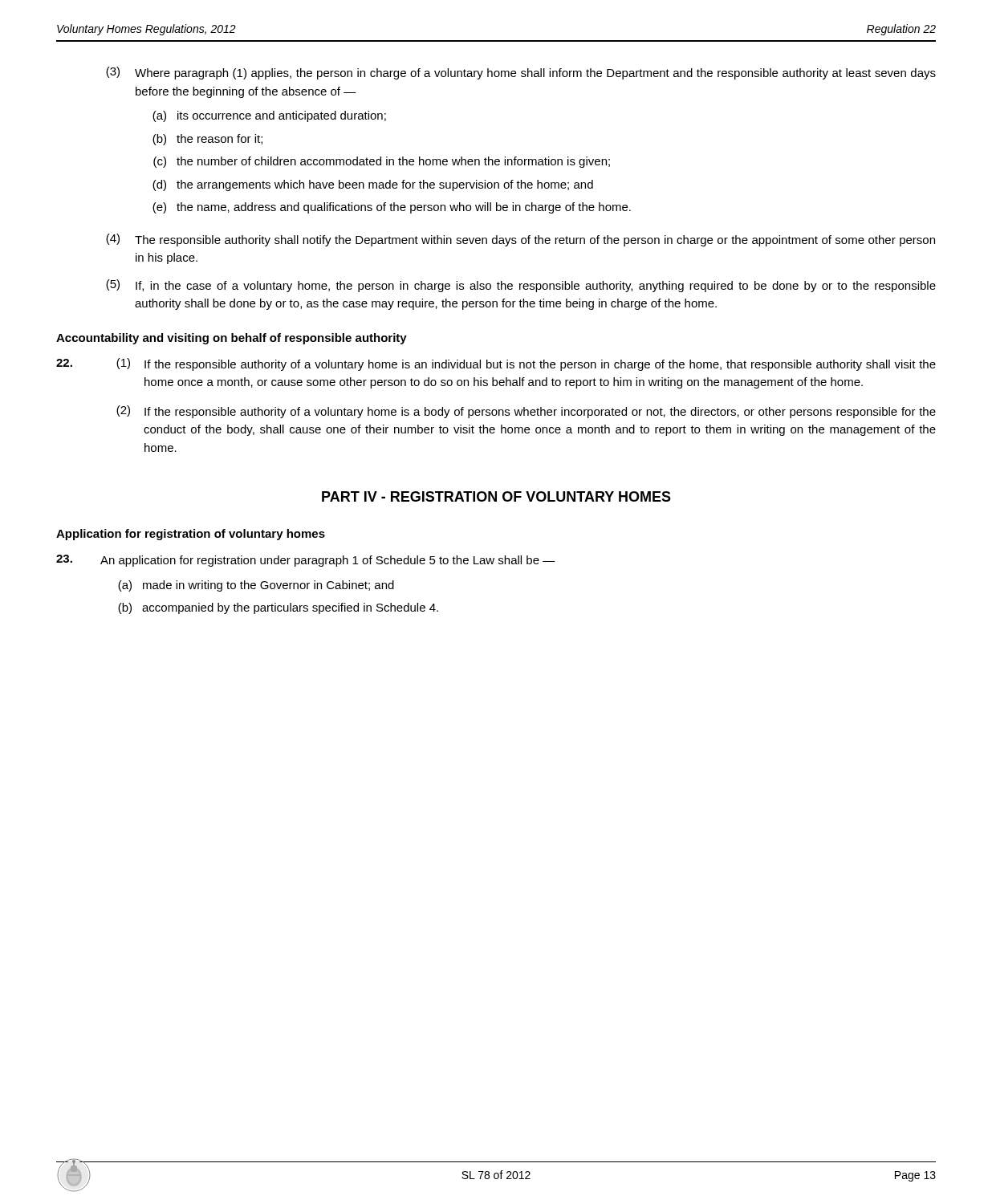Point to the block starting "Accountability and visiting"
This screenshot has height=1204, width=992.
point(231,337)
